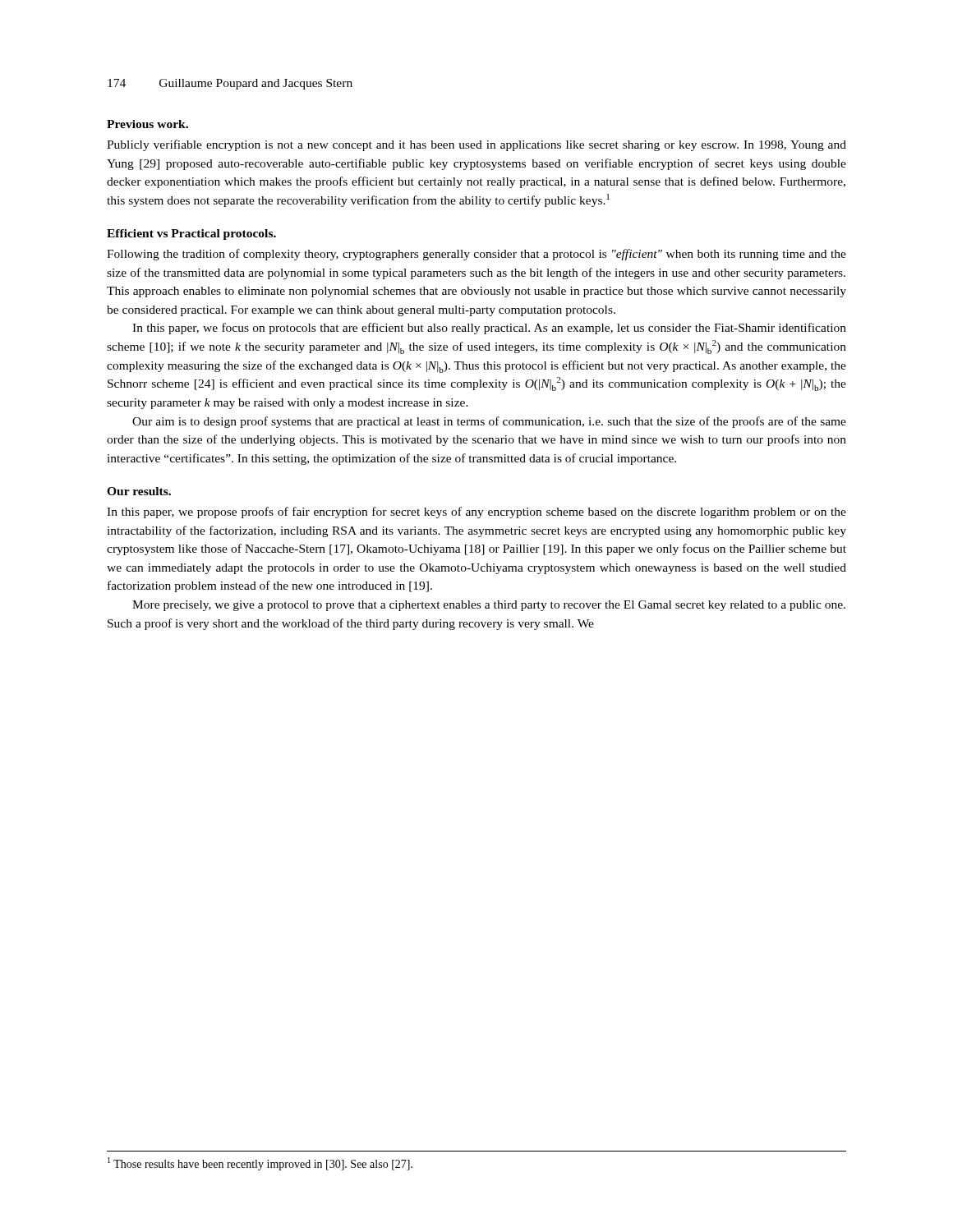Screen dimensions: 1232x953
Task: Select the text block containing "Following the tradition of"
Action: pos(476,281)
